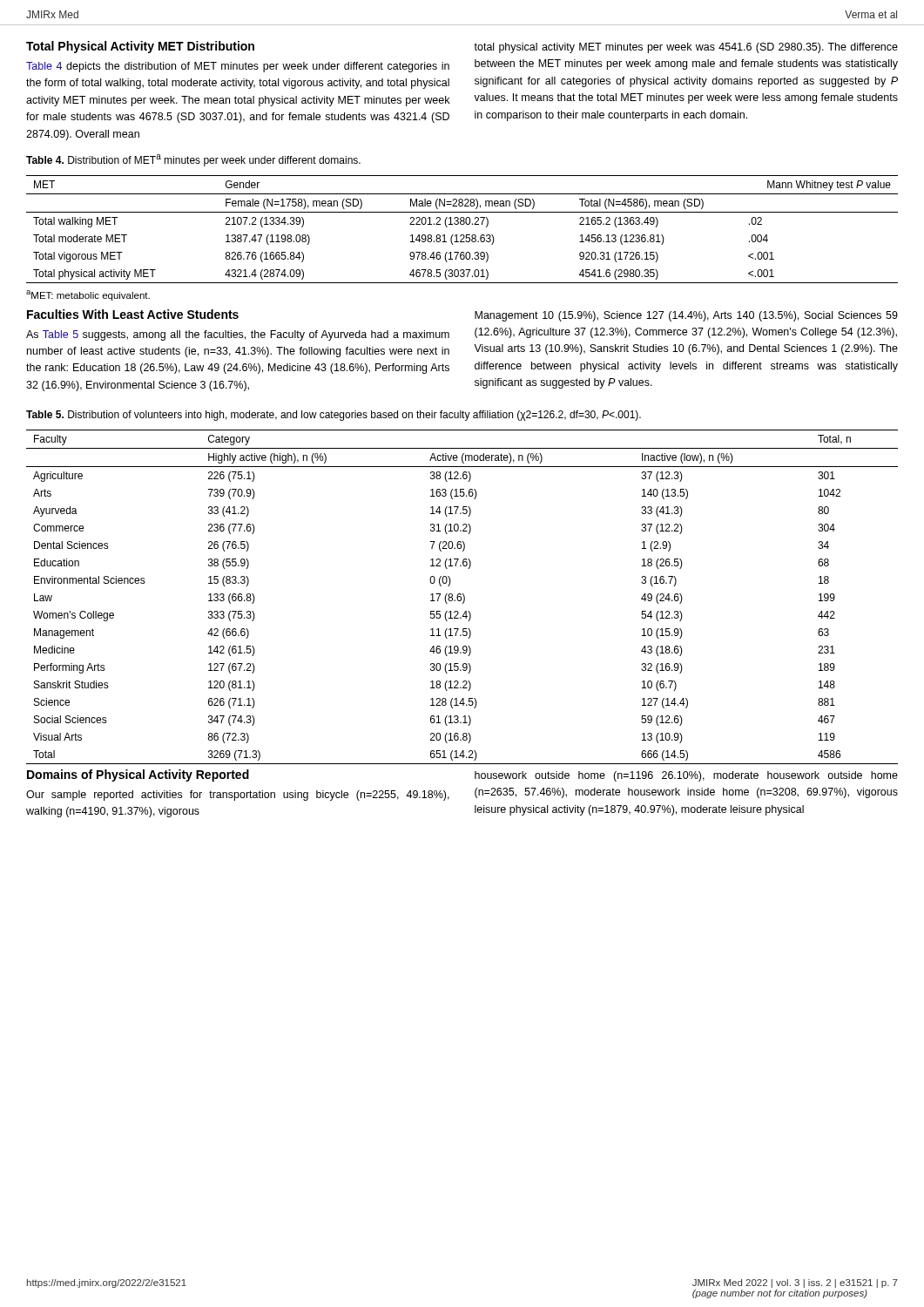Where is the passage that starts "total physical activity MET minutes"?
The height and width of the screenshot is (1307, 924).
(686, 81)
